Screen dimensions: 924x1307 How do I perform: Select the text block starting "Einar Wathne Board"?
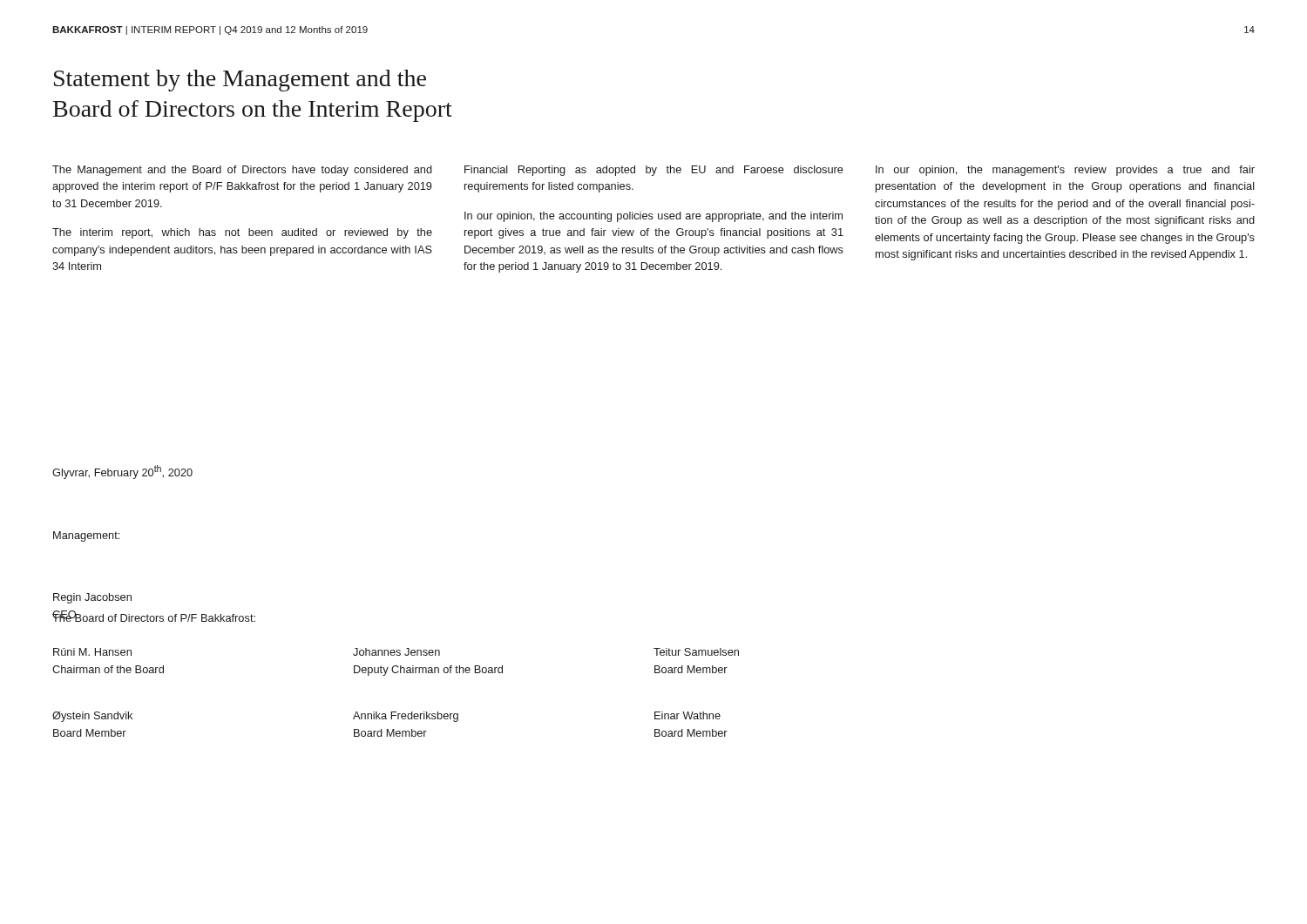[x=687, y=715]
